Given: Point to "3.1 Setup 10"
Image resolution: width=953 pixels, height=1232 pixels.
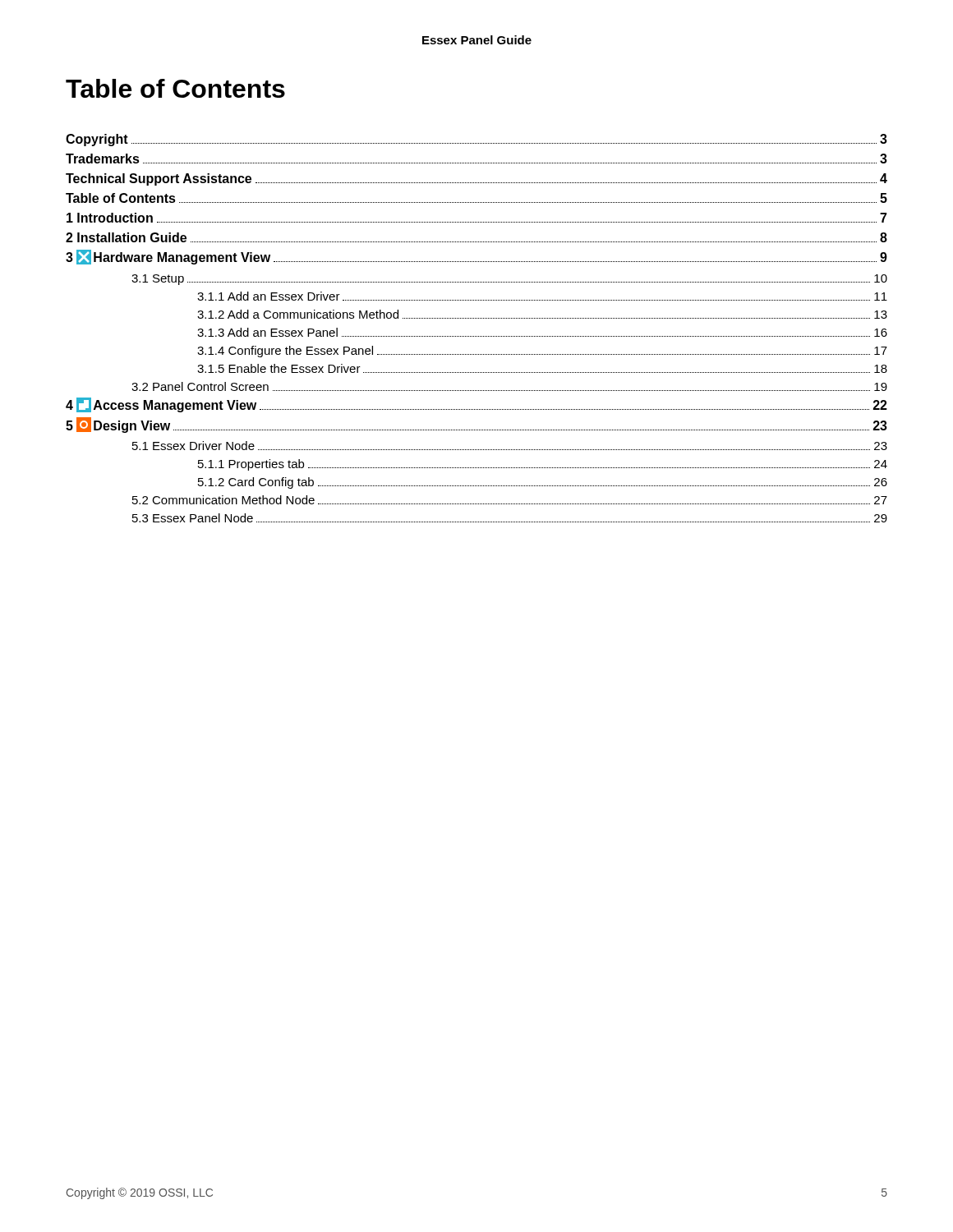Looking at the screenshot, I should [x=509, y=278].
